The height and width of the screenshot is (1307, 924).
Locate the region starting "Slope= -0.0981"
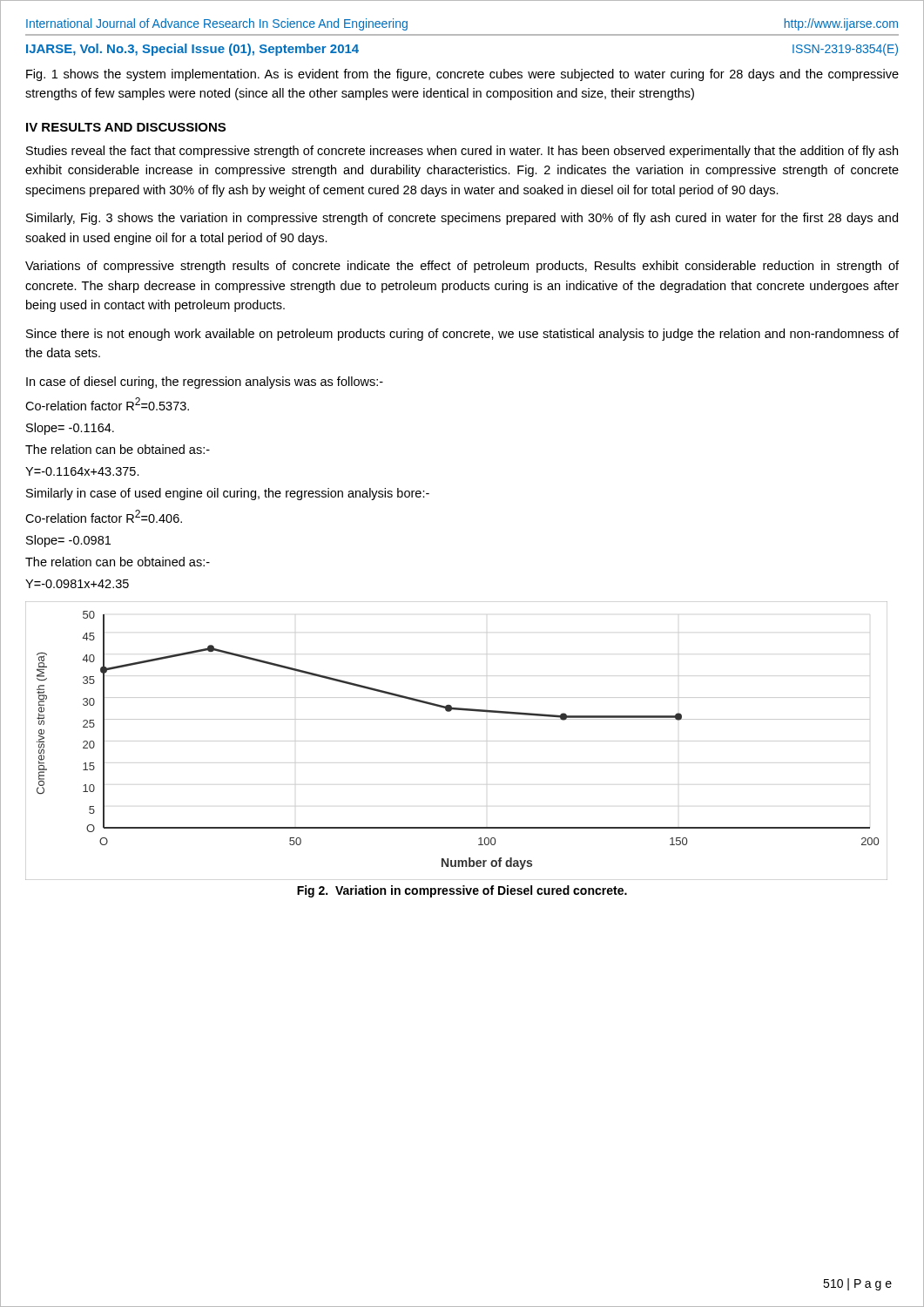(68, 540)
